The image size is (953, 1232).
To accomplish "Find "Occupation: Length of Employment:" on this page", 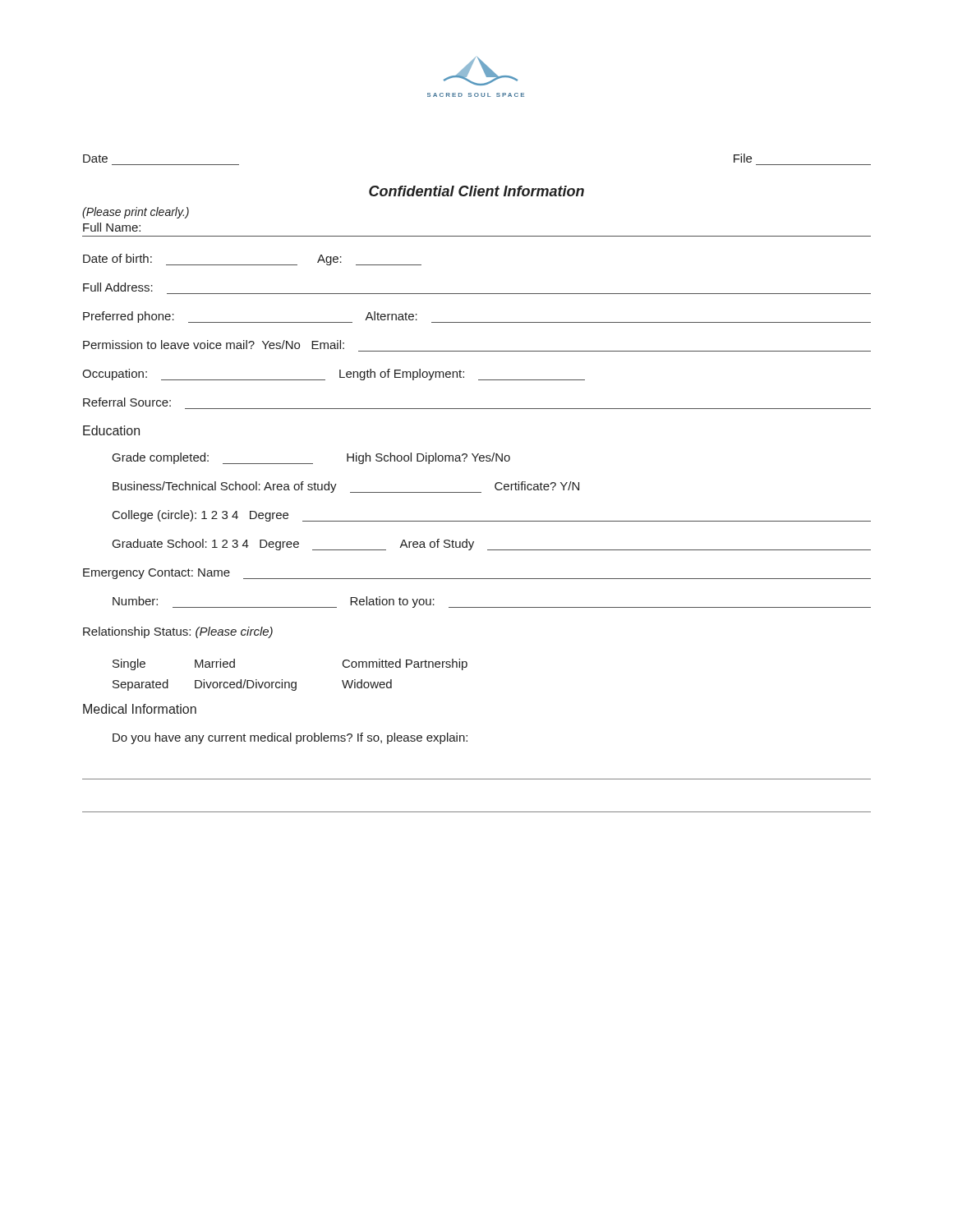I will pos(334,373).
